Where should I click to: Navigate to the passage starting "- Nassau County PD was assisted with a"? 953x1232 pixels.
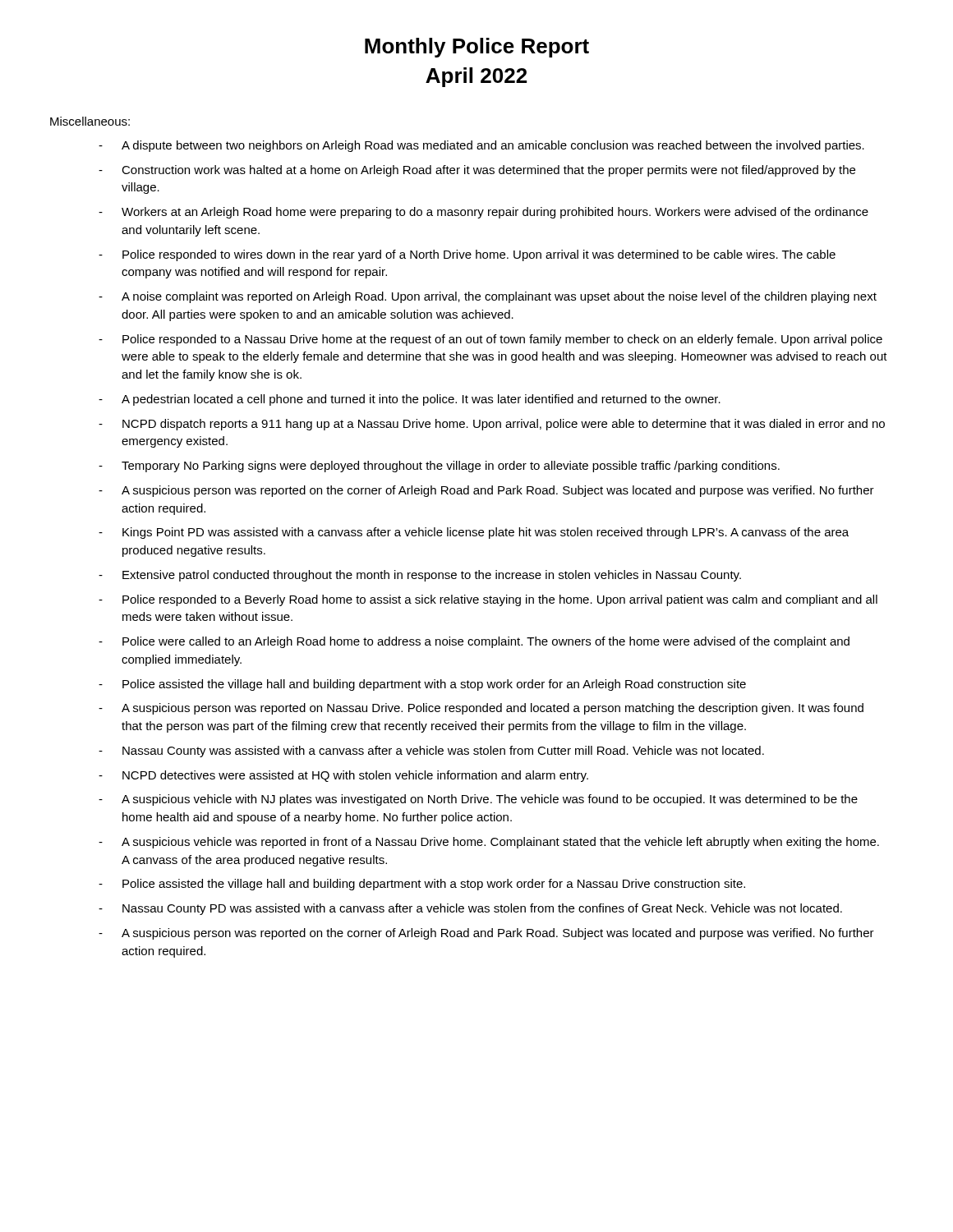446,908
